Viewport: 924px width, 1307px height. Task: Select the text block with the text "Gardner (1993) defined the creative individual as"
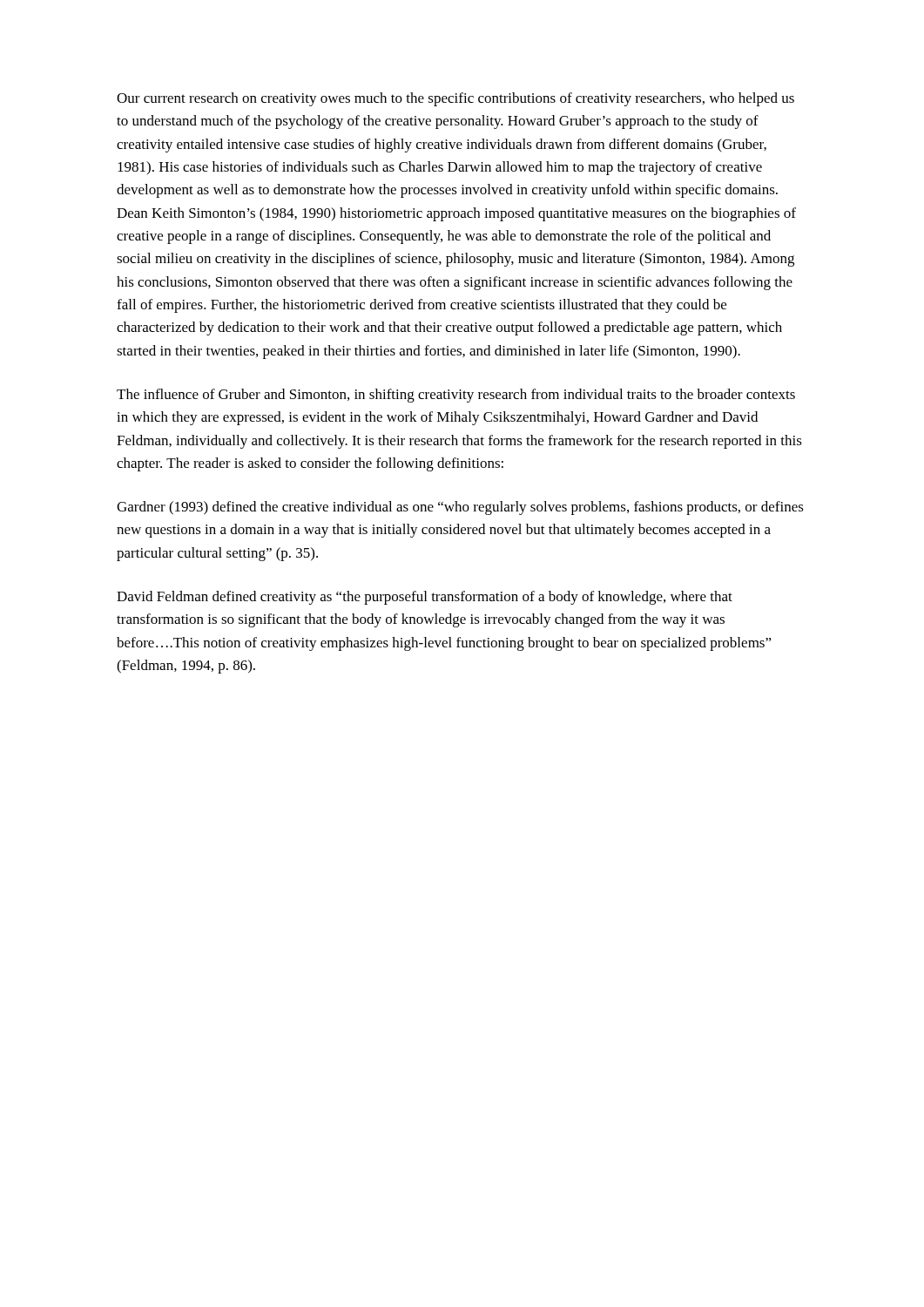(x=460, y=530)
